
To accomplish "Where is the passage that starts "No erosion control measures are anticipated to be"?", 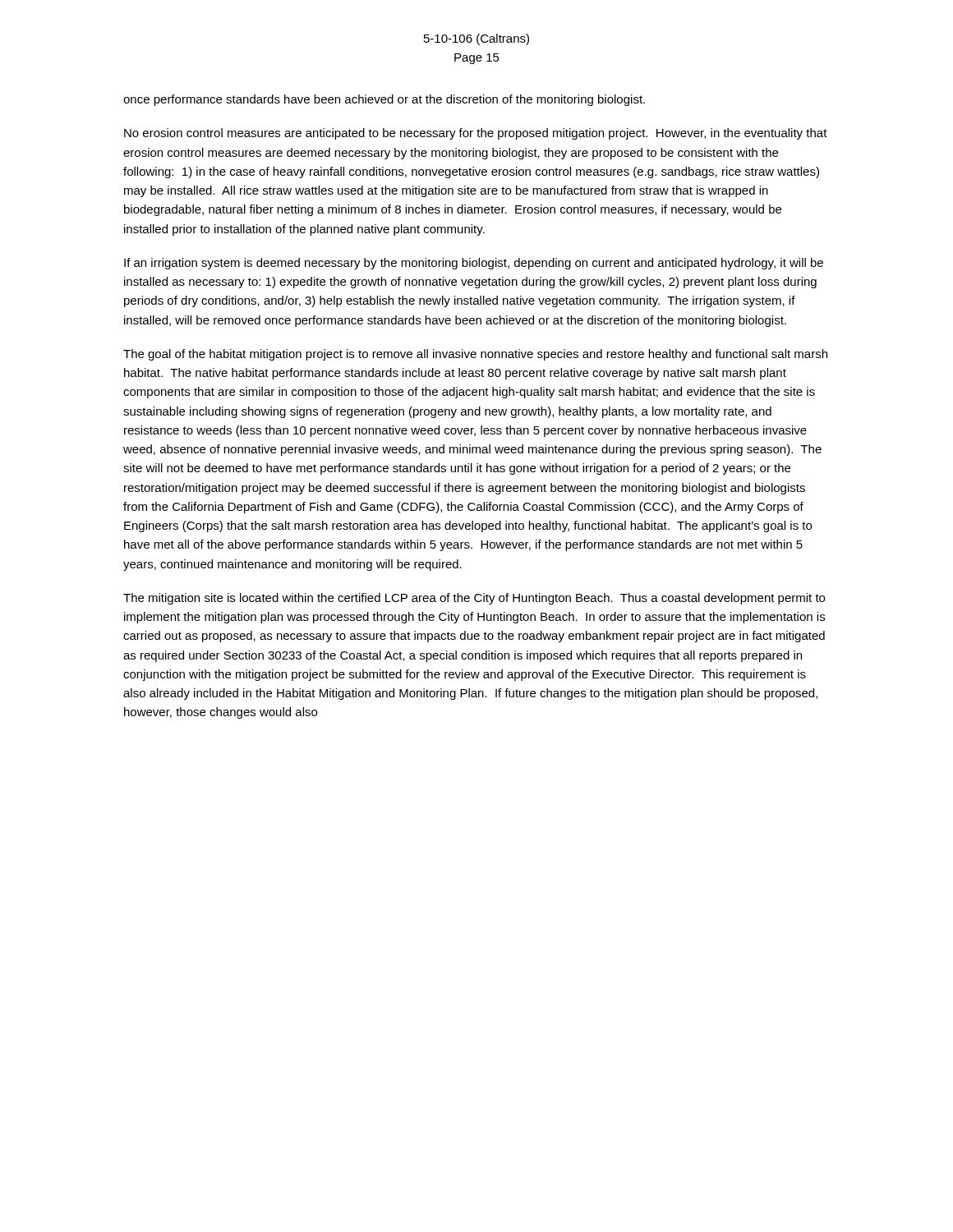I will tap(475, 181).
